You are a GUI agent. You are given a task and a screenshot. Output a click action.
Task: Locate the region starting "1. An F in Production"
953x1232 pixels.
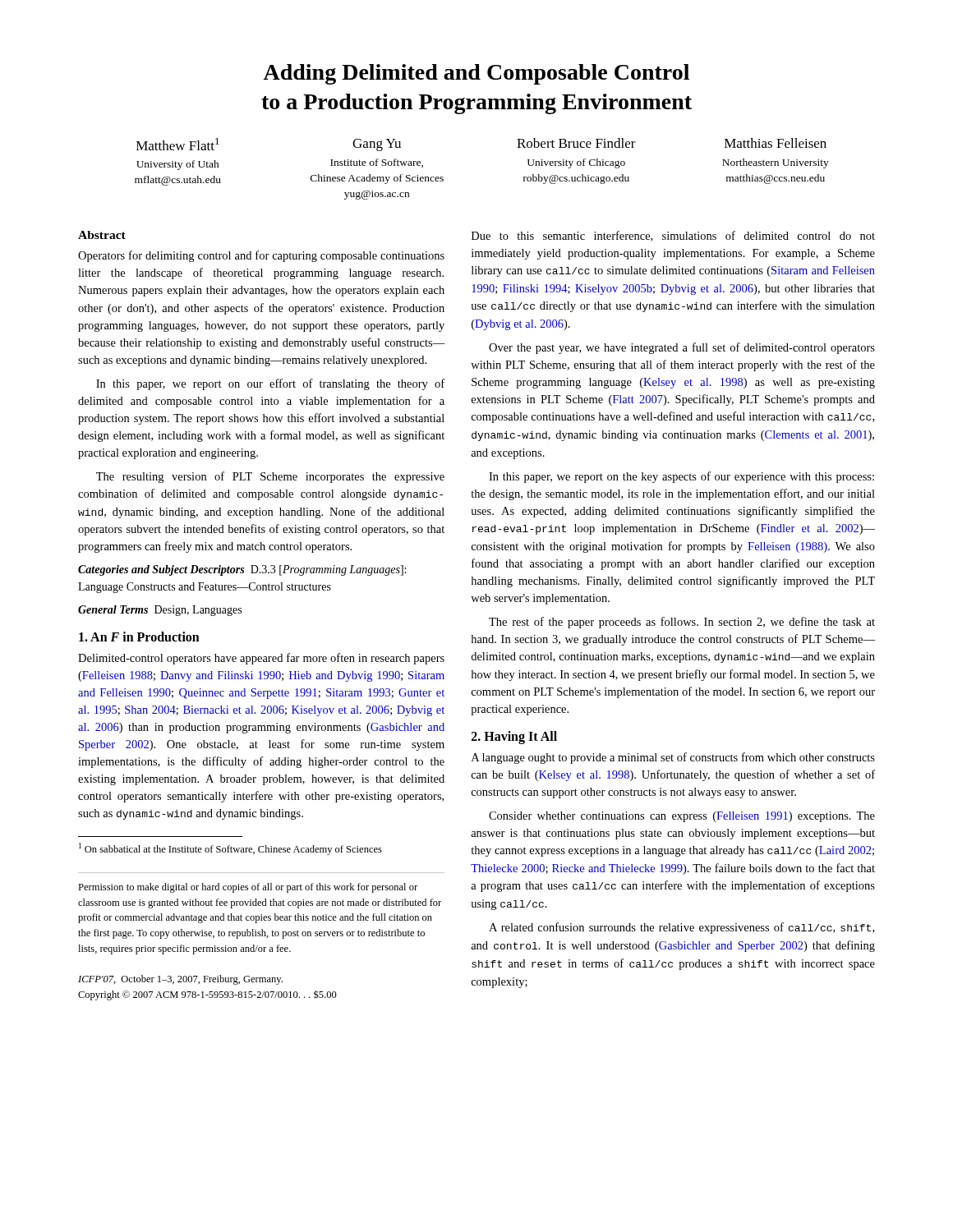tap(139, 637)
